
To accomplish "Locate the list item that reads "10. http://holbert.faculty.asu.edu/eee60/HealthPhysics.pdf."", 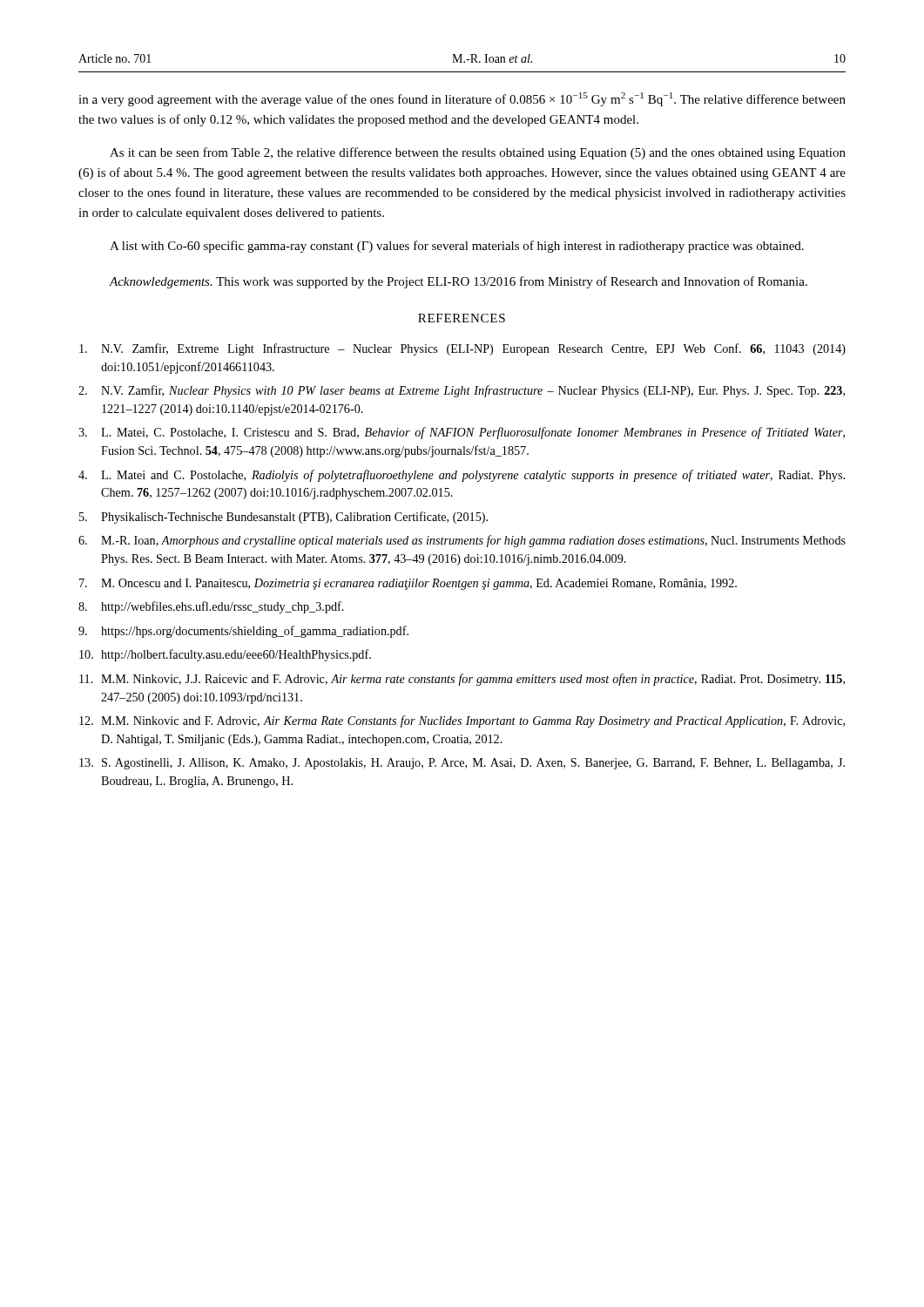I will coord(225,655).
